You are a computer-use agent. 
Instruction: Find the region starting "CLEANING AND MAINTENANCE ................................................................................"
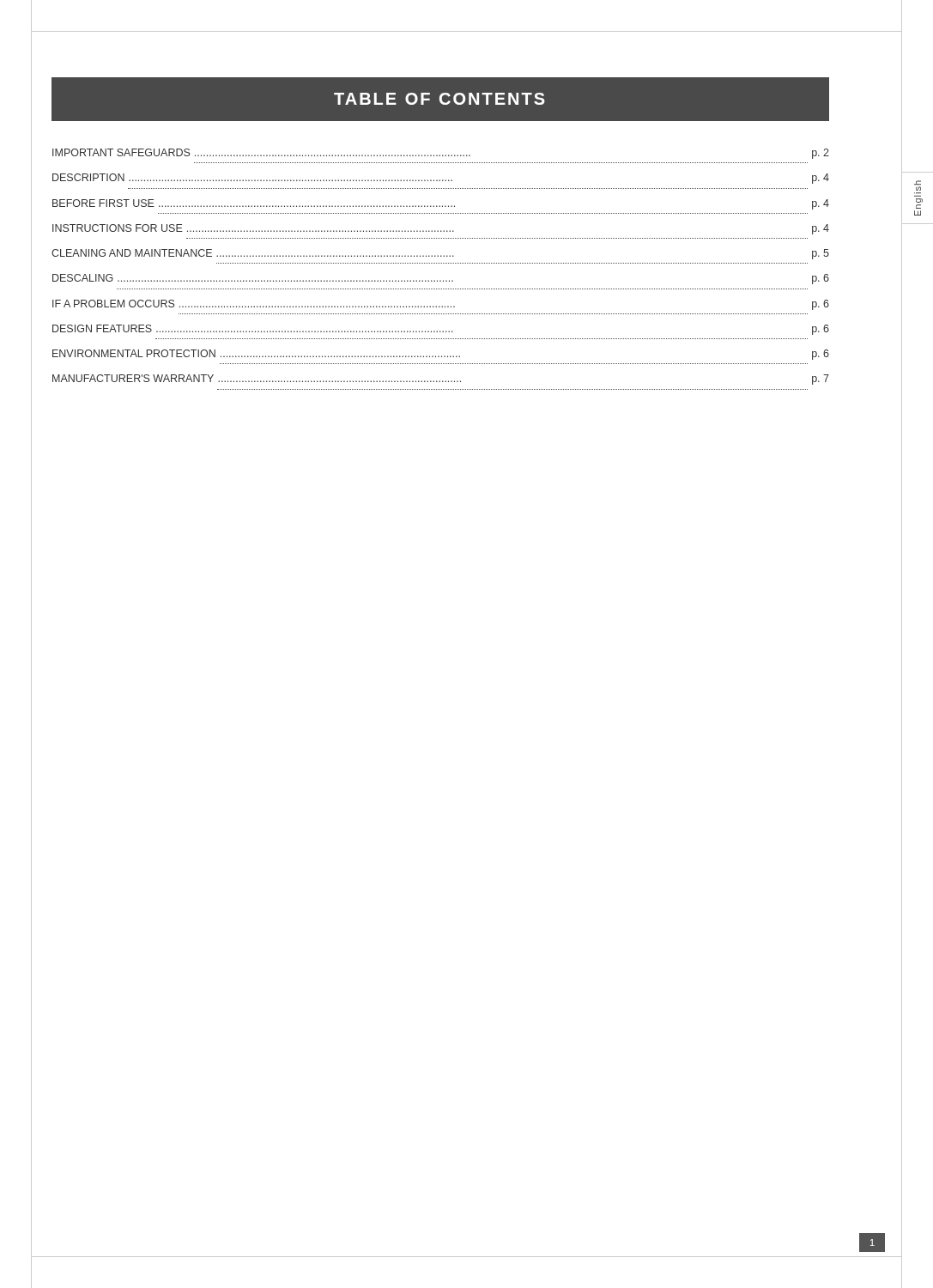tap(440, 254)
